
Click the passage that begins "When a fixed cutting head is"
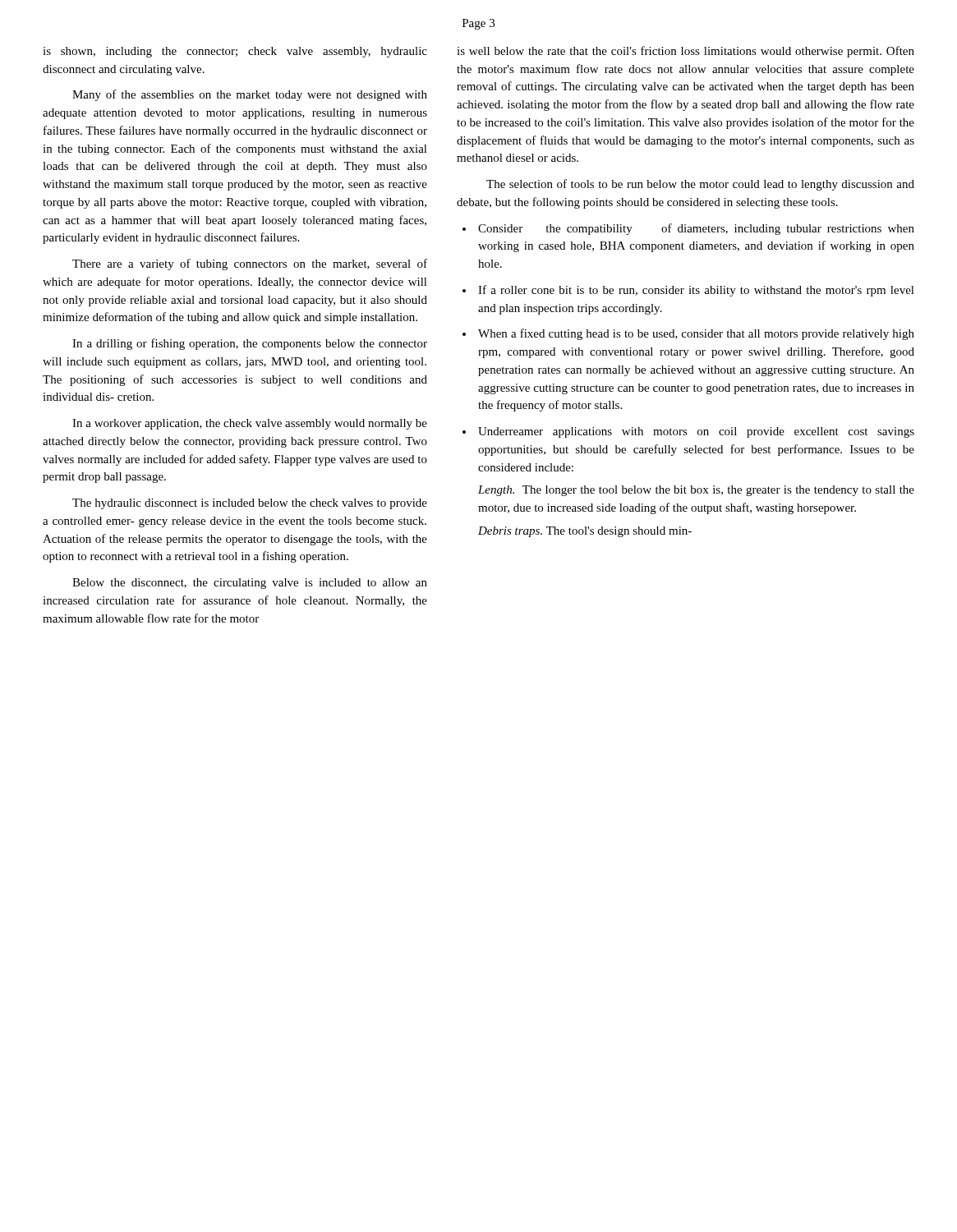696,369
